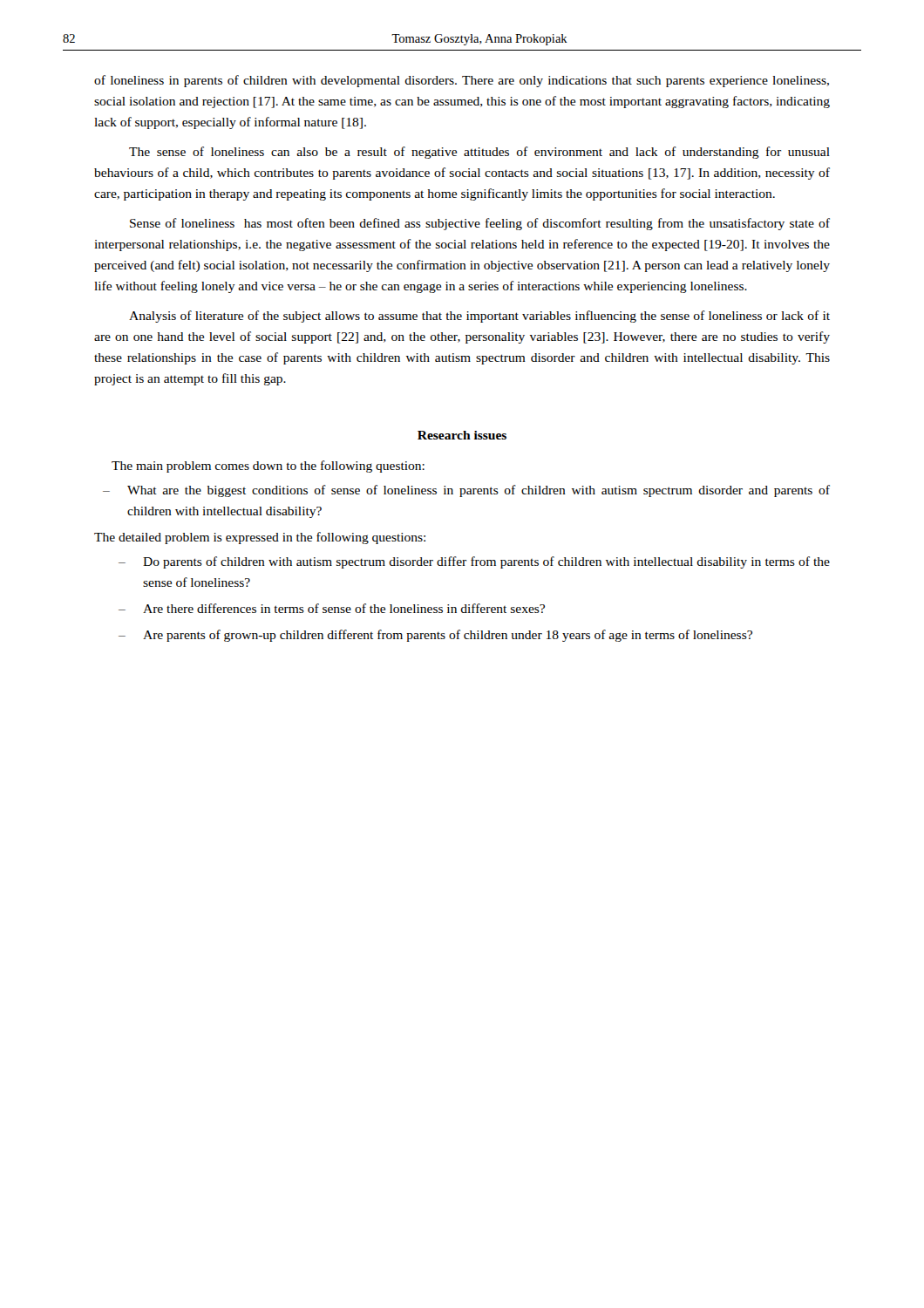Point to "Research issues"
The image size is (924, 1308).
click(x=462, y=435)
